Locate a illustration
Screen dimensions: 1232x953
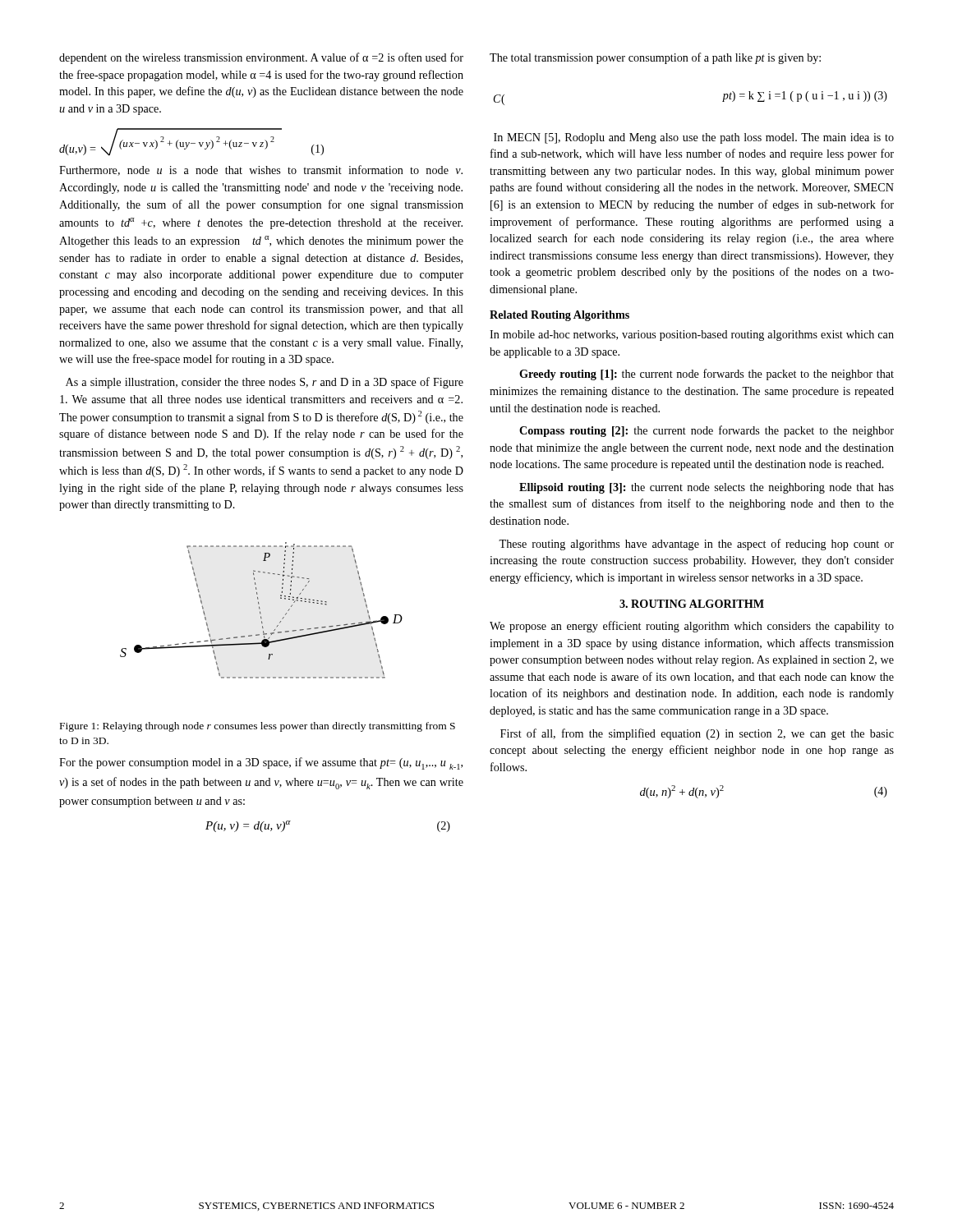(x=261, y=616)
